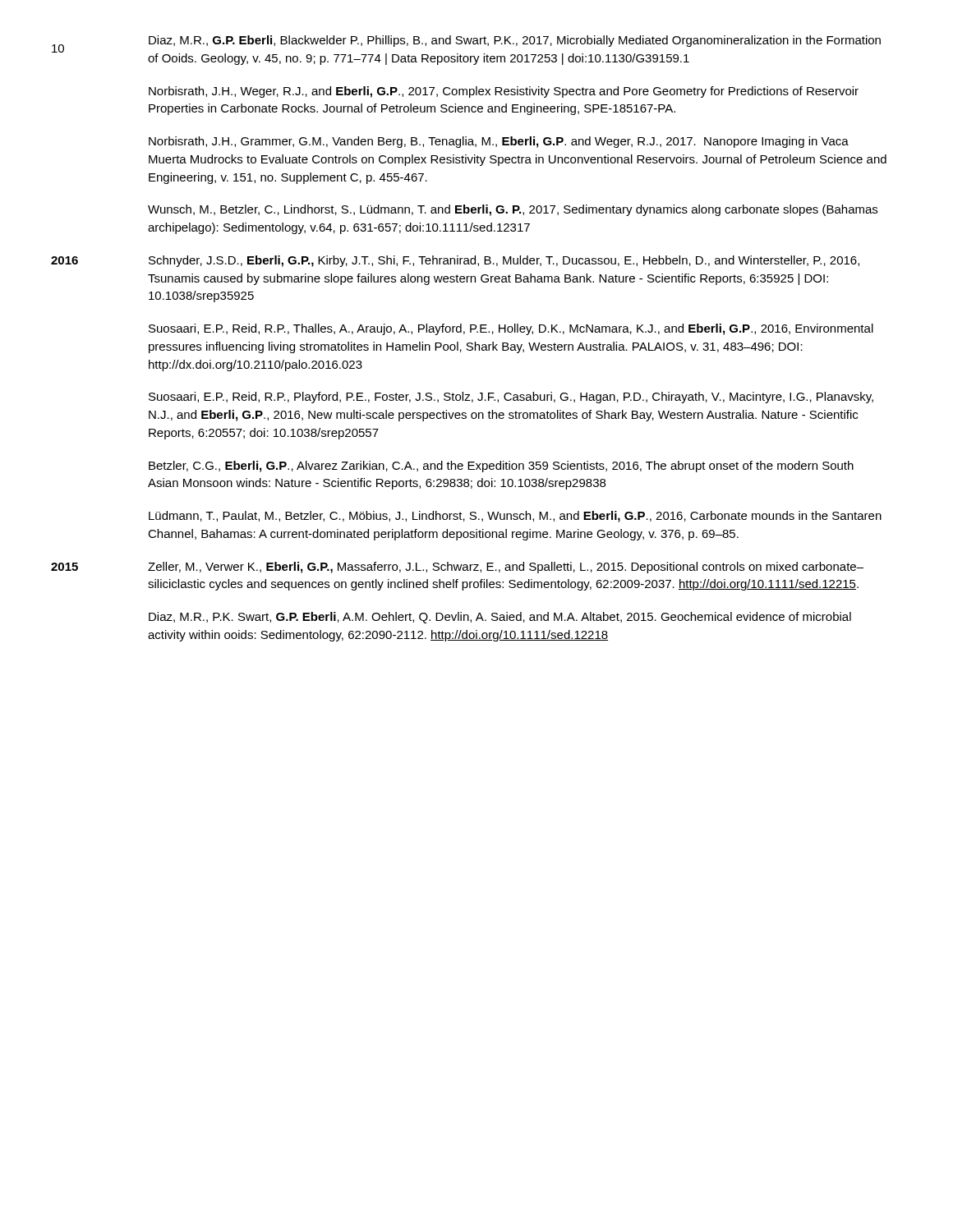
Task: Point to the text block starting "Norbisrath, J.H., Weger, R.J., and Eberli, G.P.,"
Action: [x=503, y=99]
